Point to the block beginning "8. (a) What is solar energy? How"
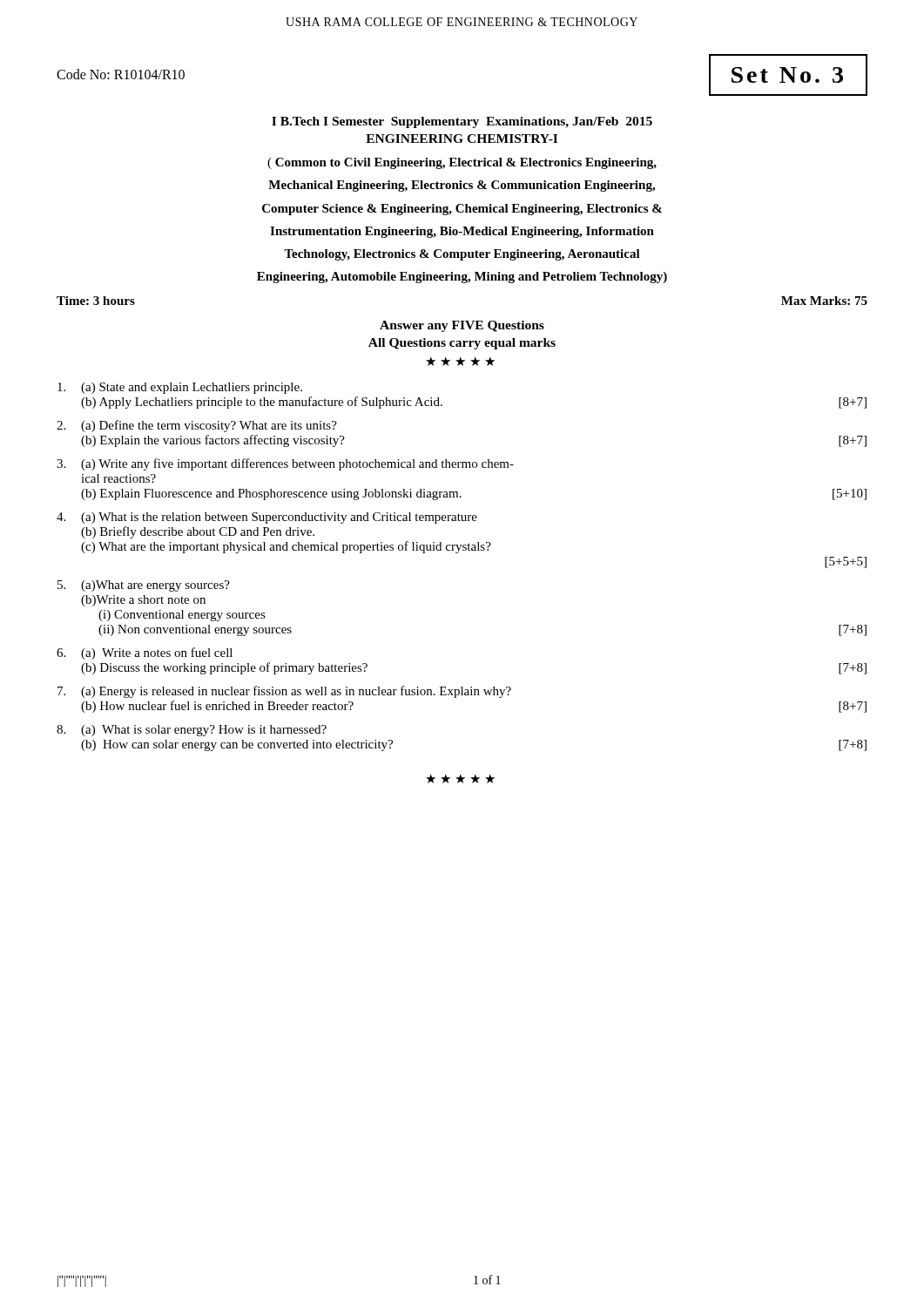924x1307 pixels. (x=192, y=731)
